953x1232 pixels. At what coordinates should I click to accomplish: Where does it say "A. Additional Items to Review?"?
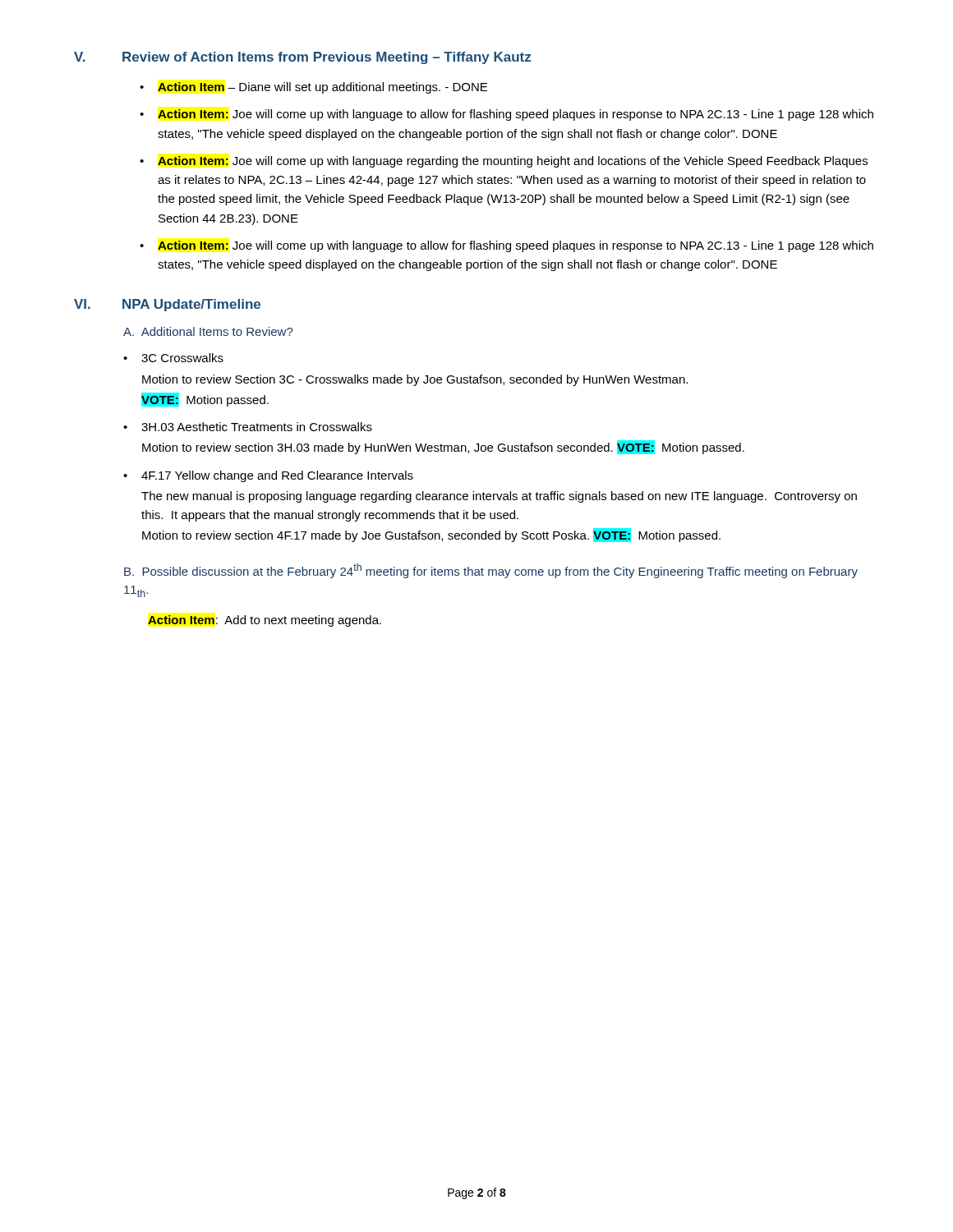(x=208, y=332)
